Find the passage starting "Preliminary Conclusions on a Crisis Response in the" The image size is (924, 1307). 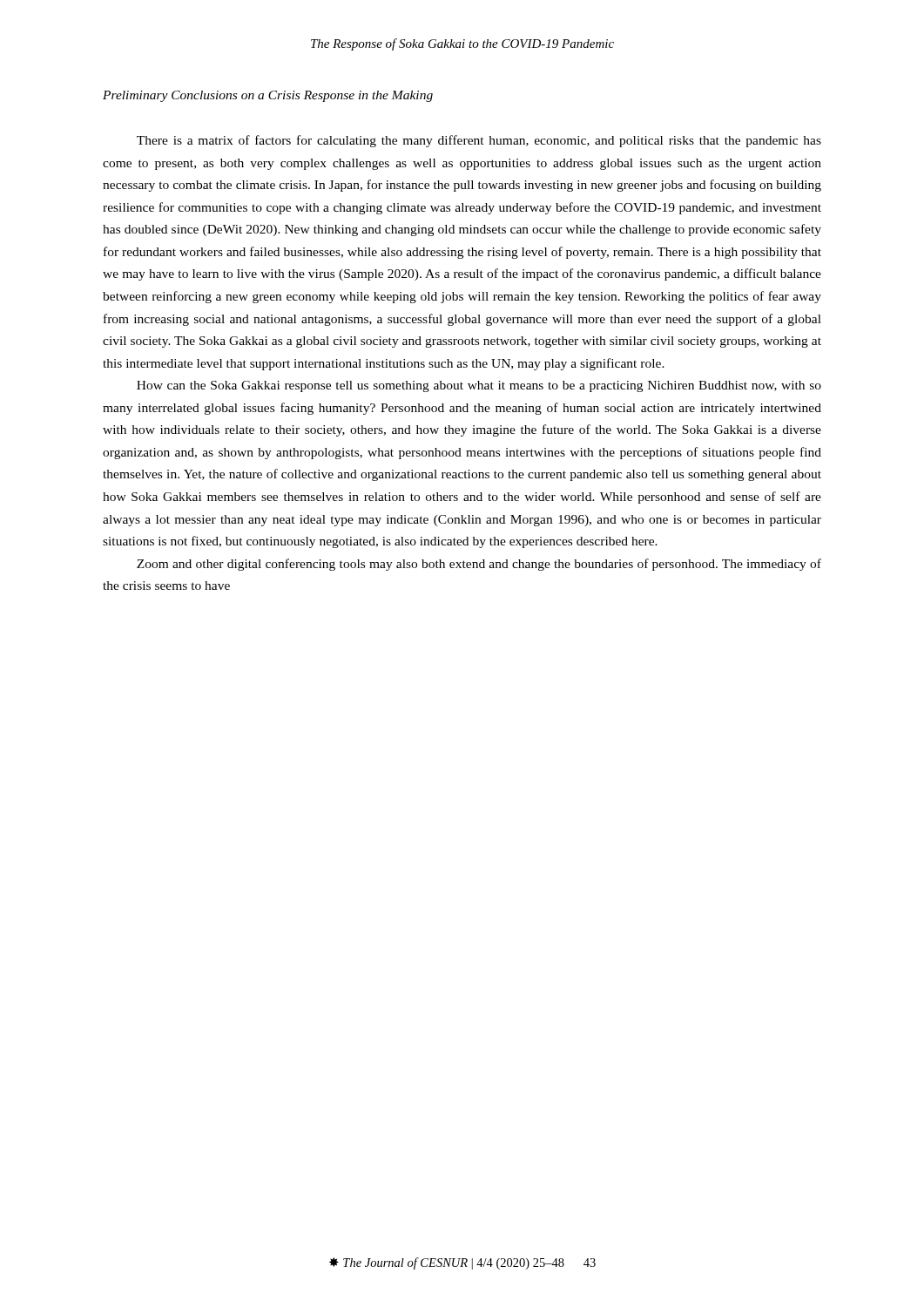pyautogui.click(x=268, y=95)
